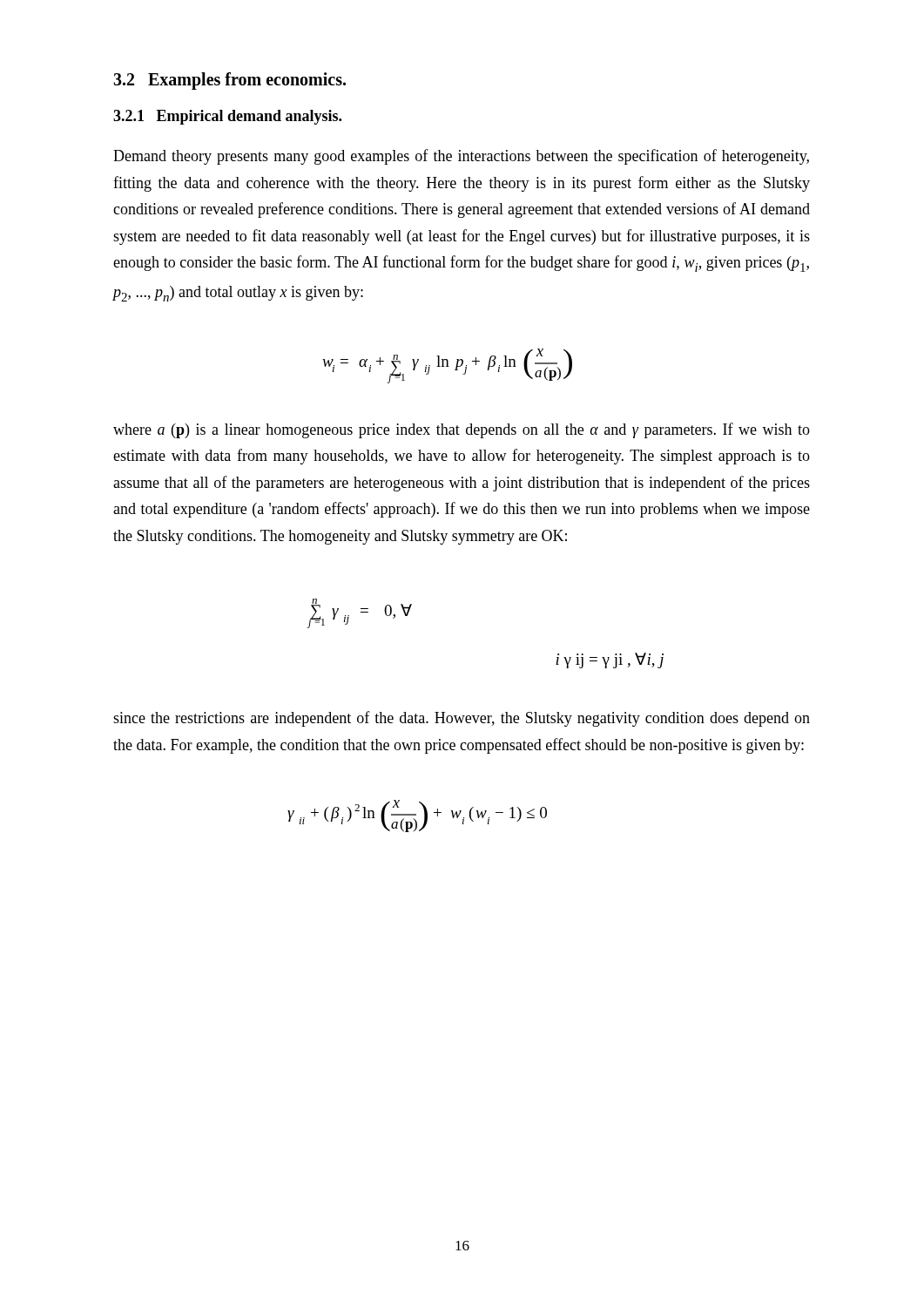Point to the block beginning "where a (p) is a linear homogeneous"

pyautogui.click(x=462, y=482)
